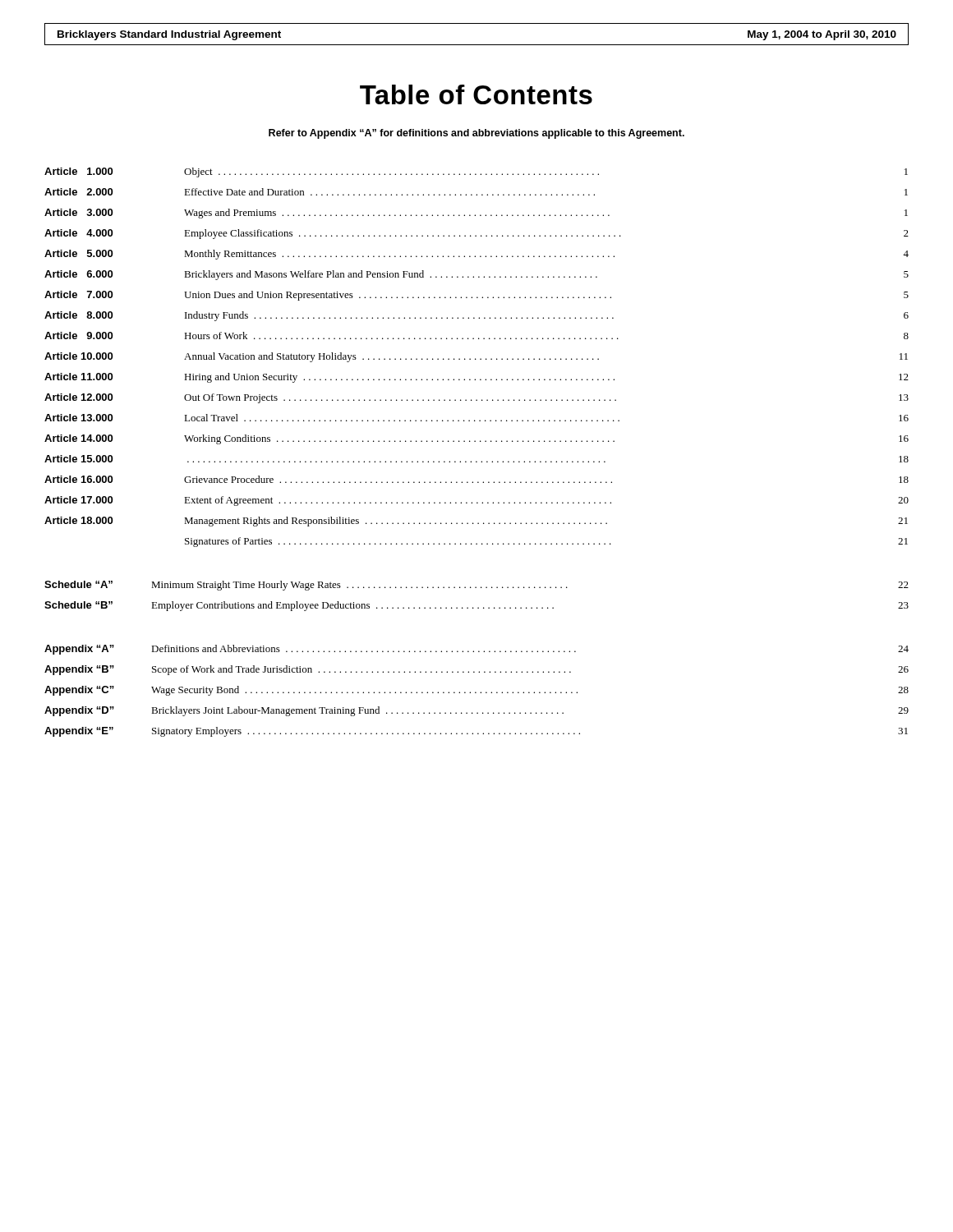This screenshot has width=953, height=1232.
Task: Click the passage that begins "Article 13.000 Local Travel . . . ."
Action: 476,418
